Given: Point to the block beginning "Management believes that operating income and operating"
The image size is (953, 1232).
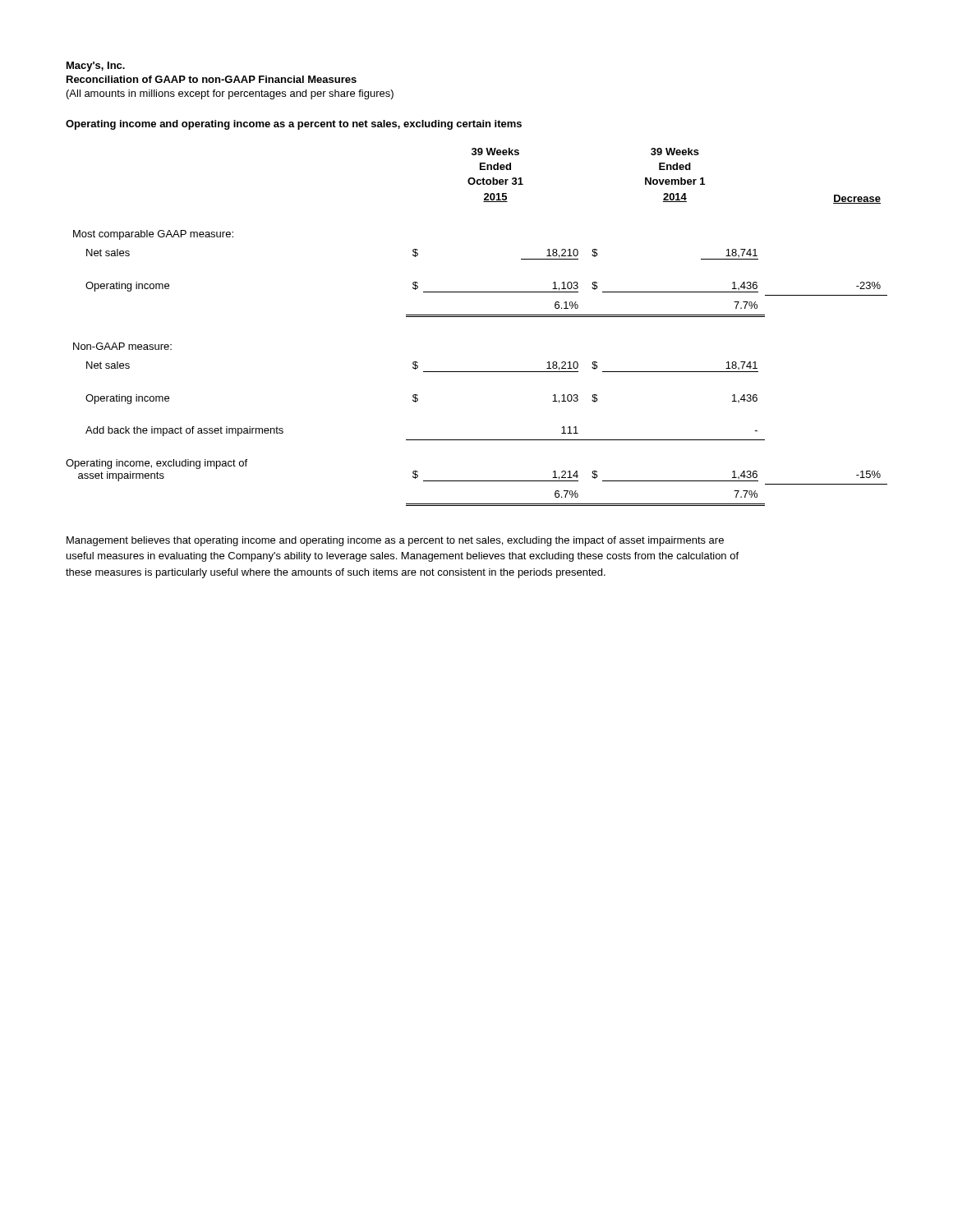Looking at the screenshot, I should point(402,556).
